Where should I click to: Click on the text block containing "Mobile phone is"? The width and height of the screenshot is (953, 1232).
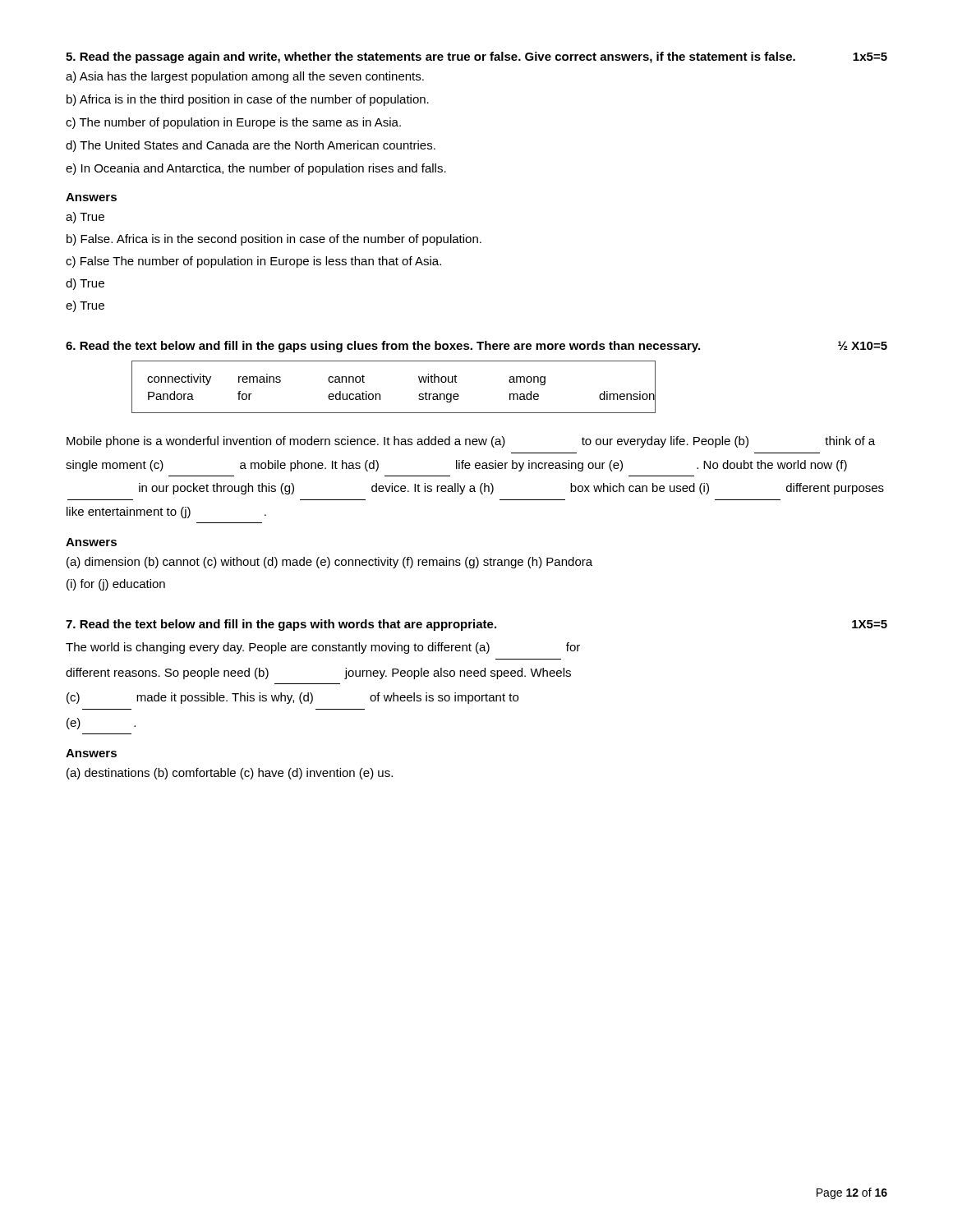(475, 478)
